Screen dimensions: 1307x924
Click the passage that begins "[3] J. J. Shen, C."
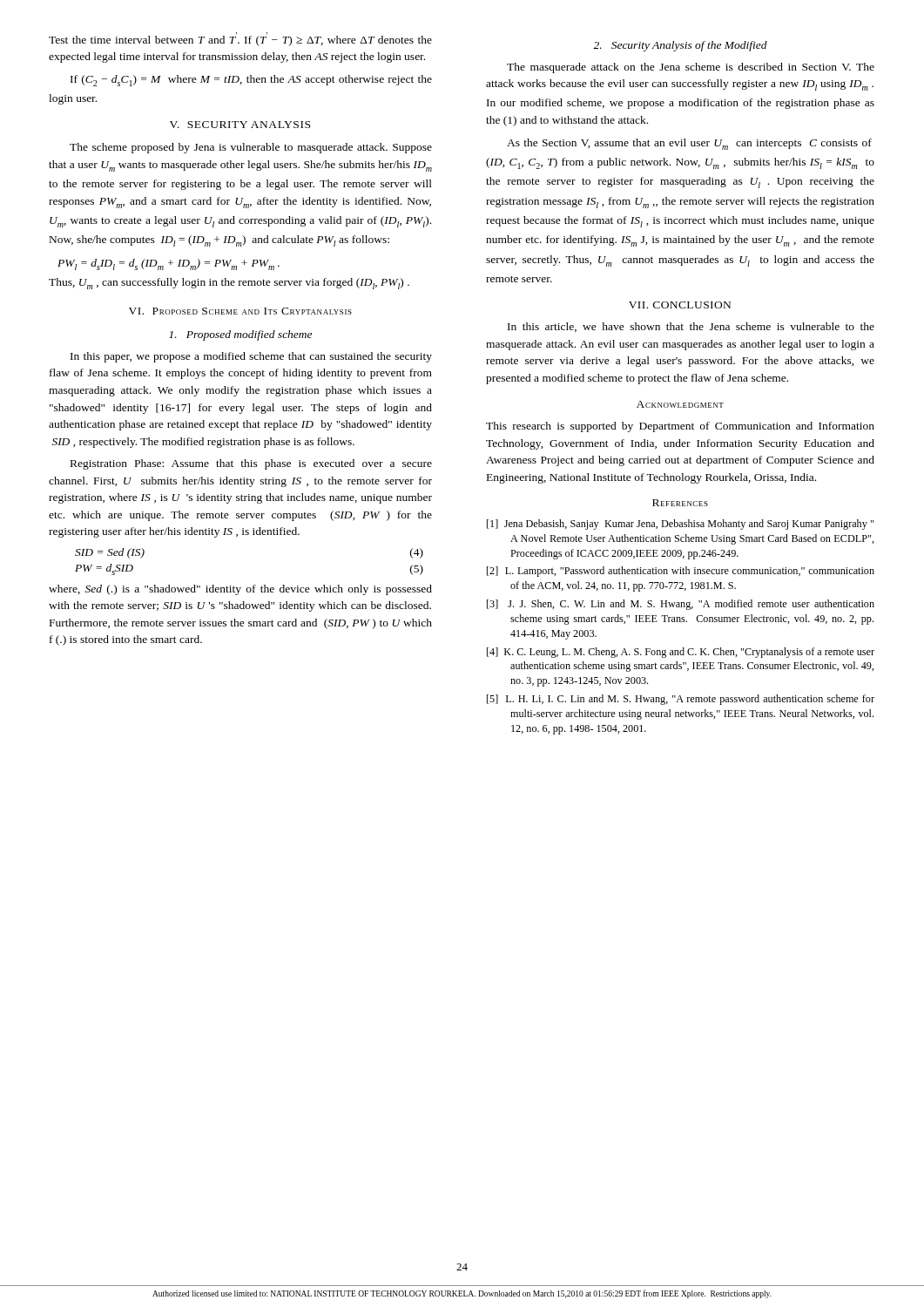click(x=680, y=619)
